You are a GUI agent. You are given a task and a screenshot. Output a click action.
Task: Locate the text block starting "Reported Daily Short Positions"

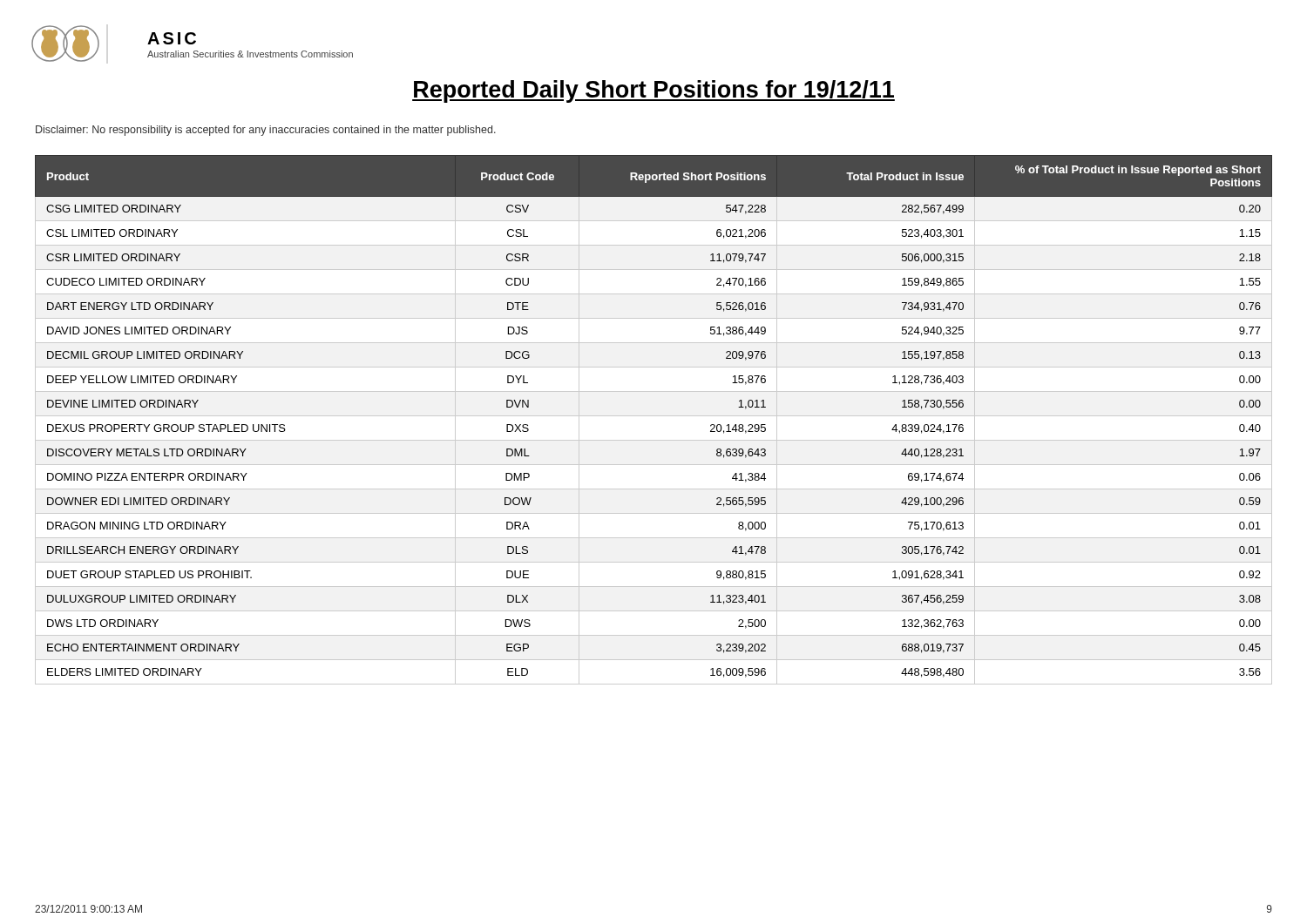654,90
